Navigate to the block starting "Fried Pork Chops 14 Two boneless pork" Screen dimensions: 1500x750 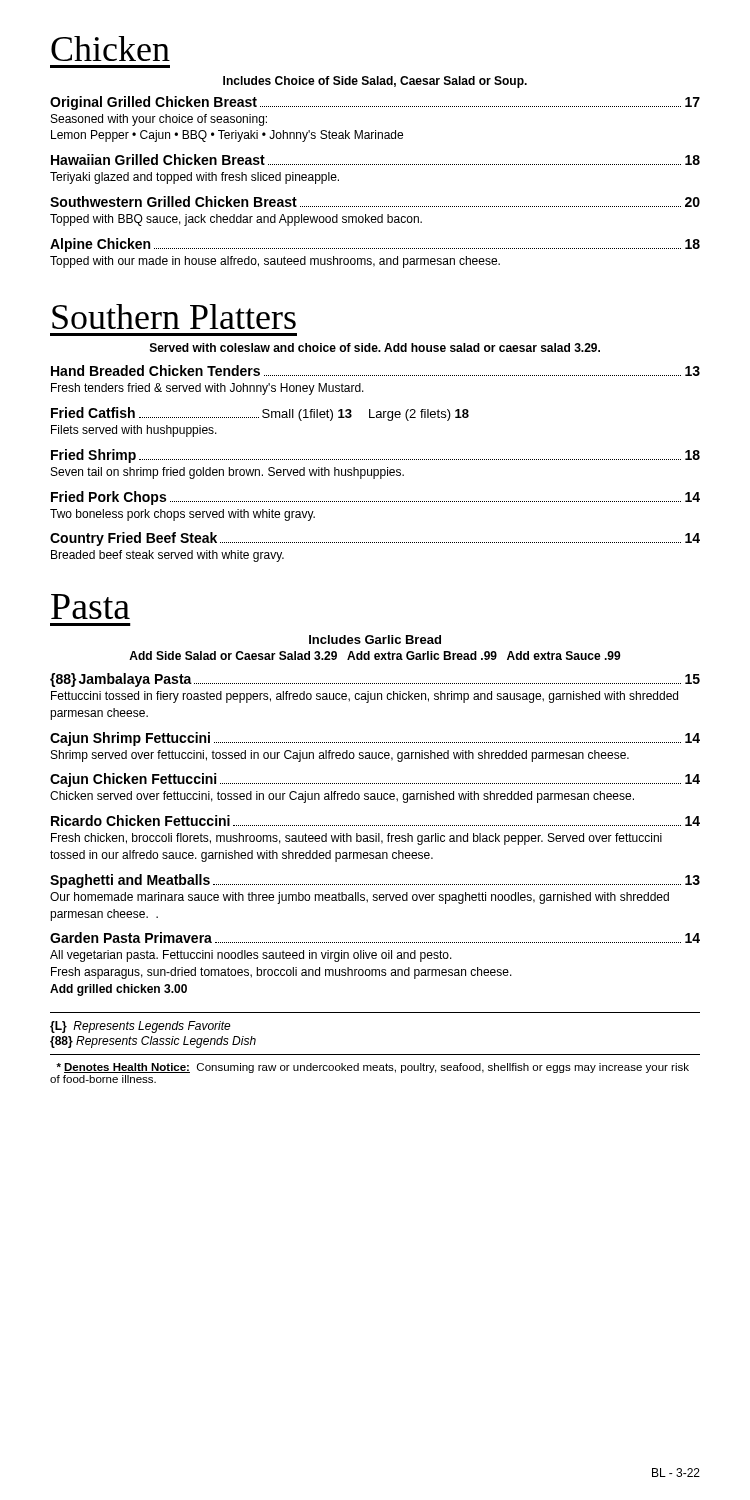(375, 505)
